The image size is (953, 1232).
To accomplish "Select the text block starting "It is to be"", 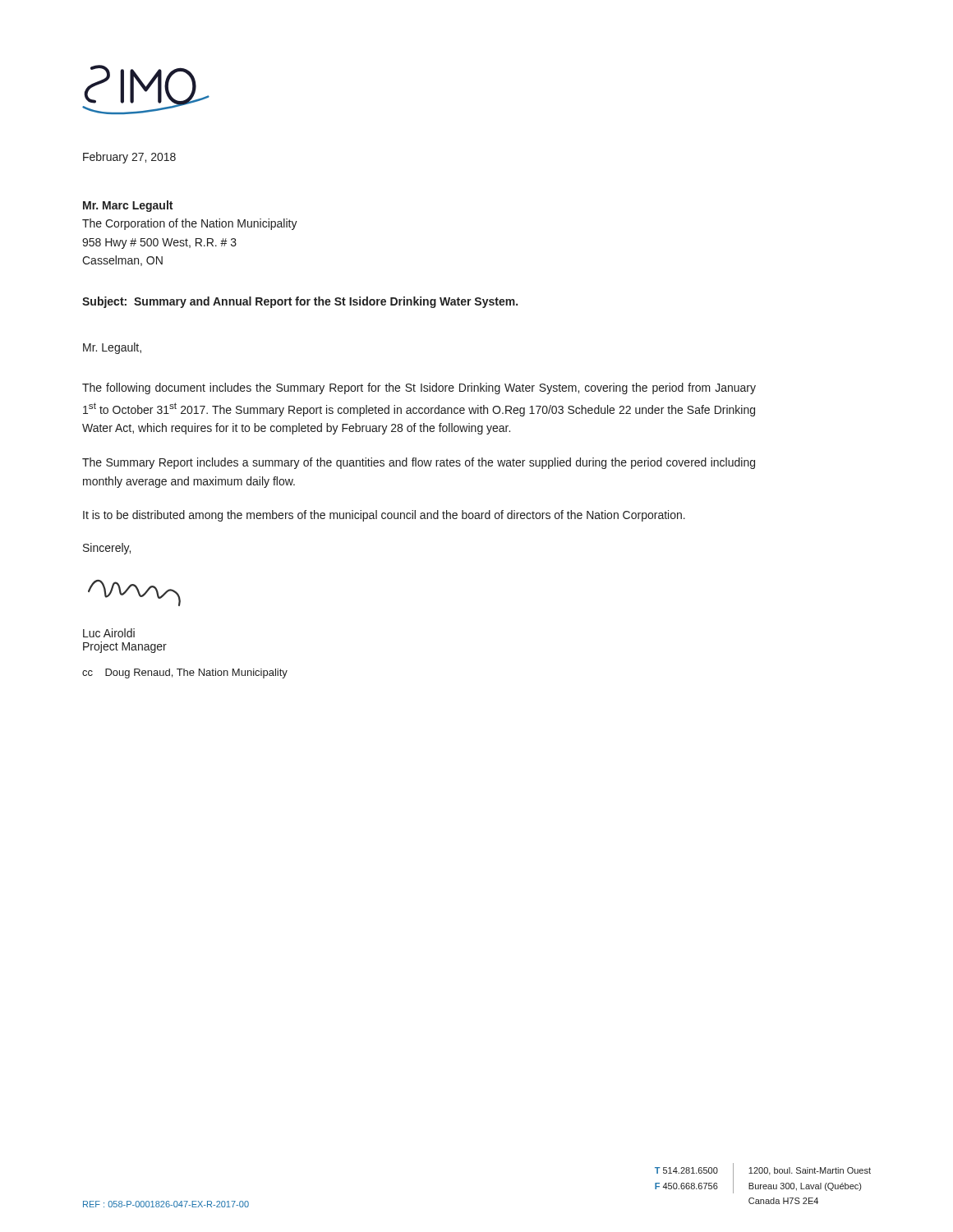I will pos(384,515).
